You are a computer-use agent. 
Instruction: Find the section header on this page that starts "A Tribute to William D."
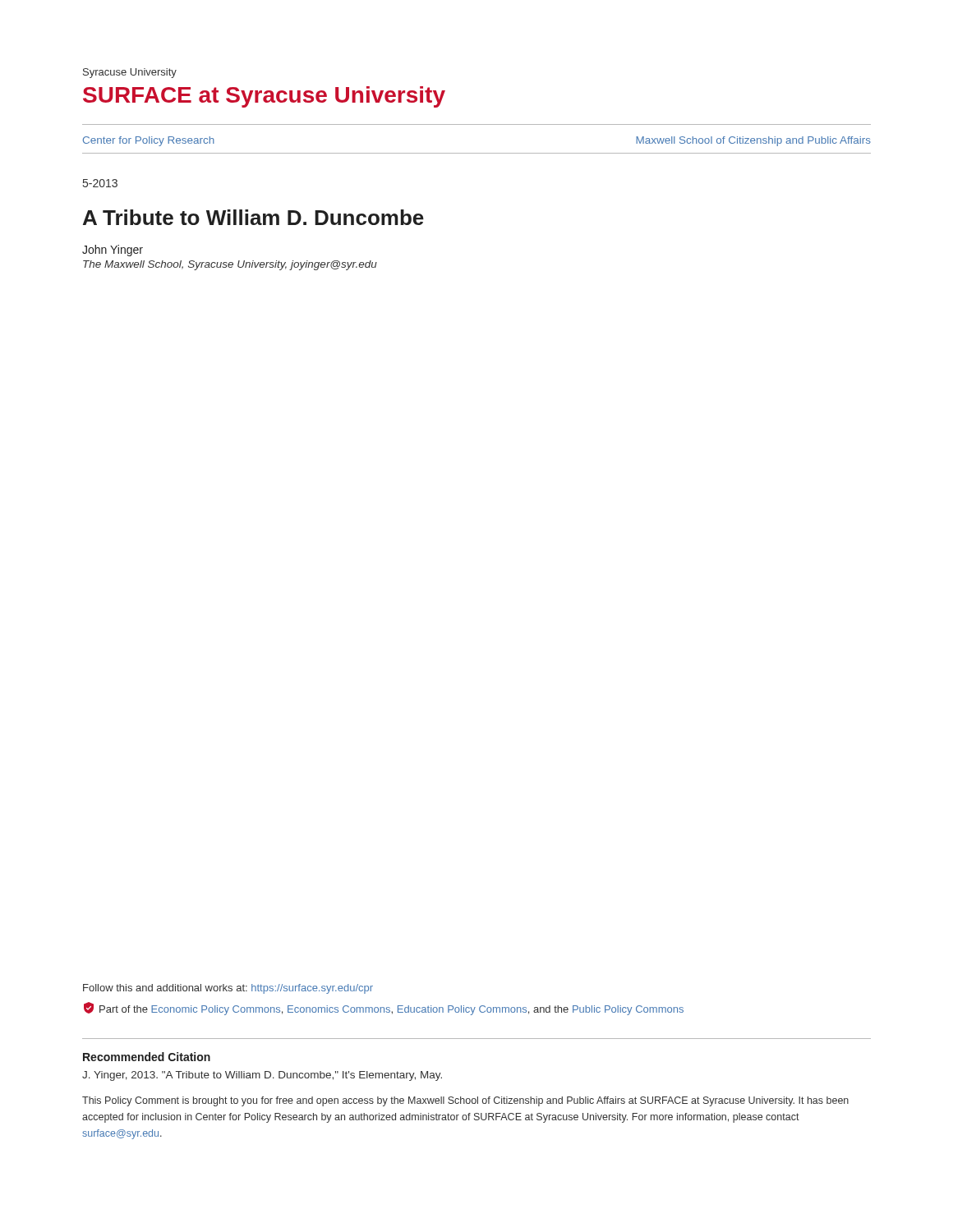click(x=253, y=217)
